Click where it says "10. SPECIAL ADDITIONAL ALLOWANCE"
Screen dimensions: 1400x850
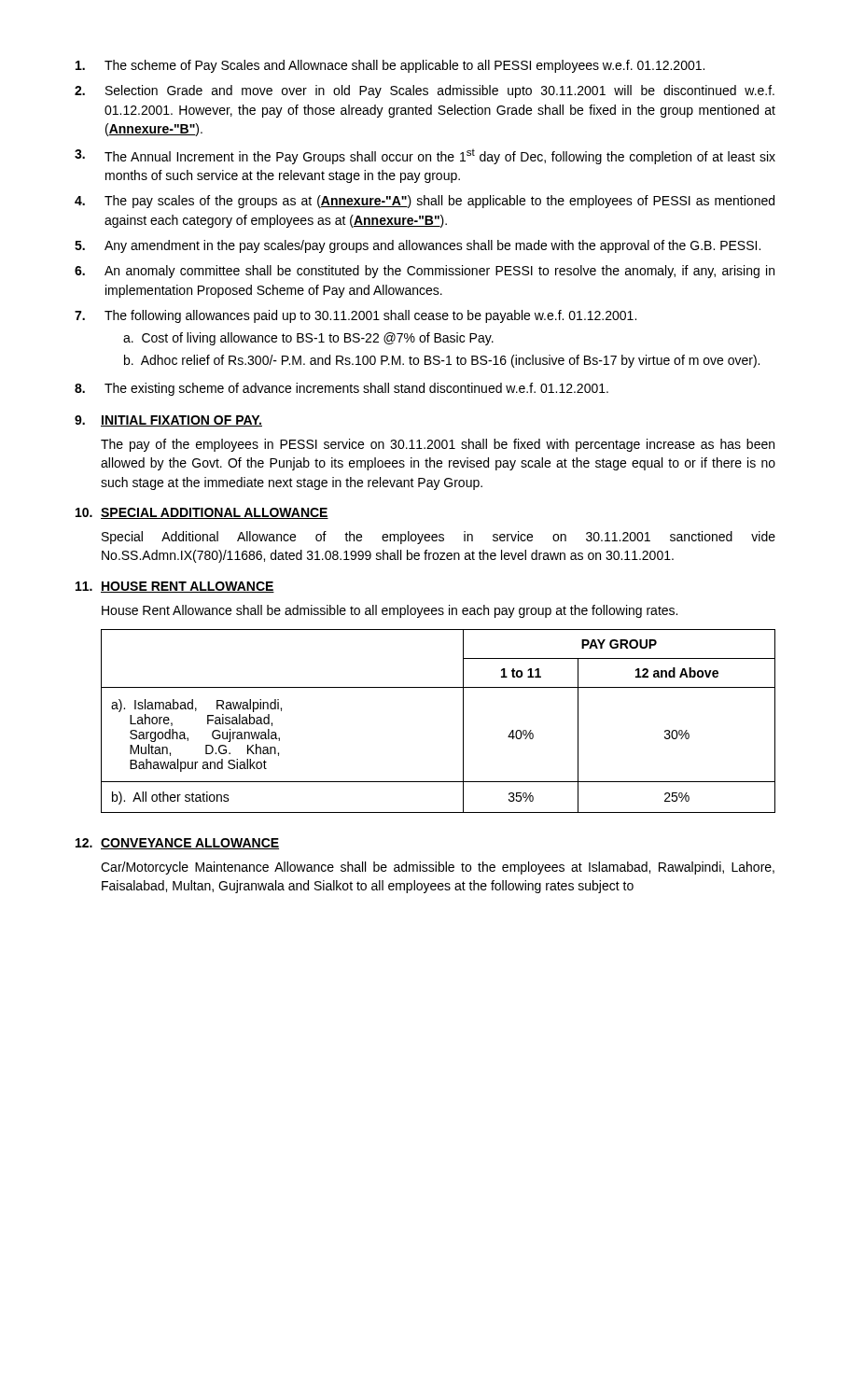pos(201,512)
